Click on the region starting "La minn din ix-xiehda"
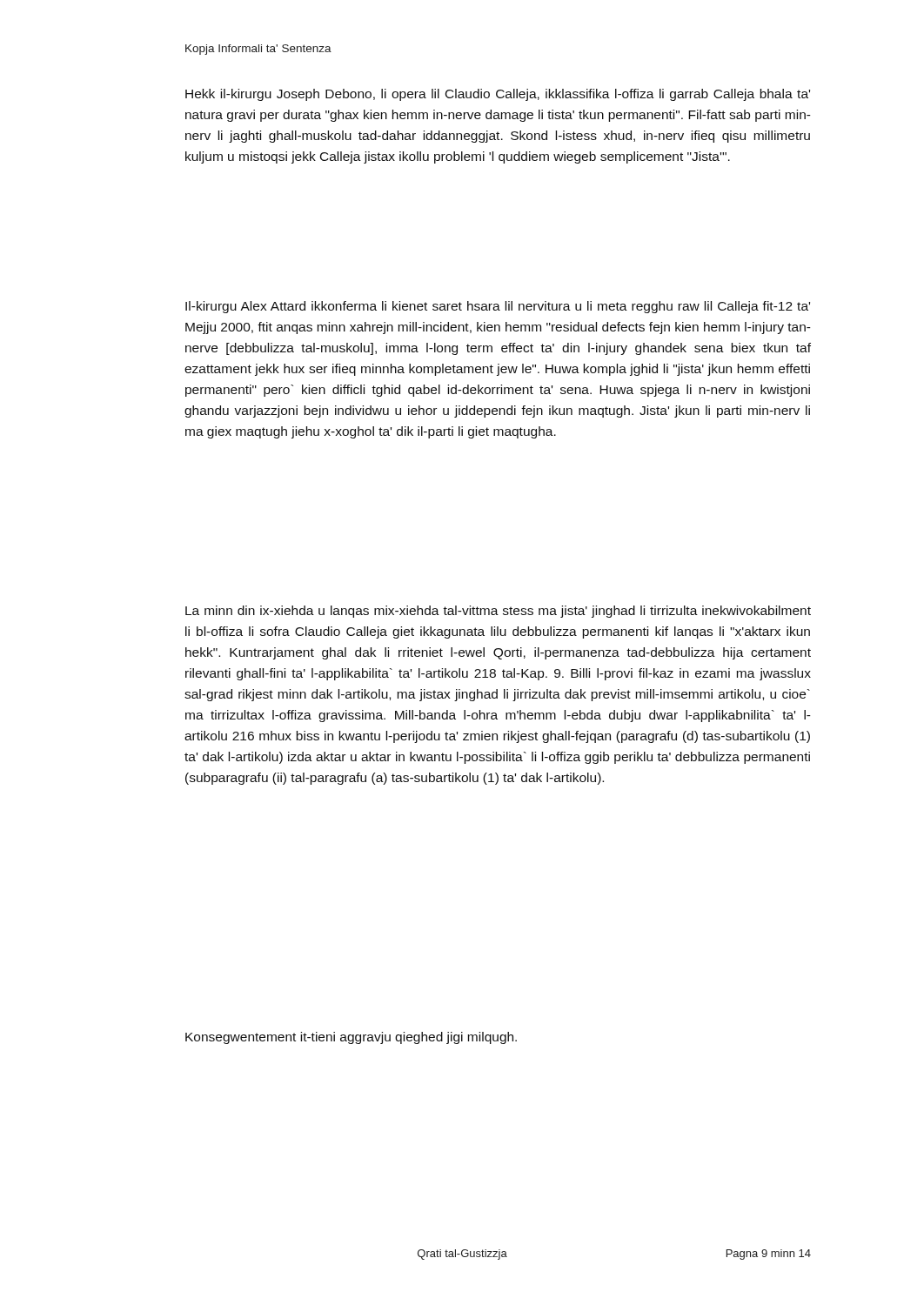 [498, 694]
